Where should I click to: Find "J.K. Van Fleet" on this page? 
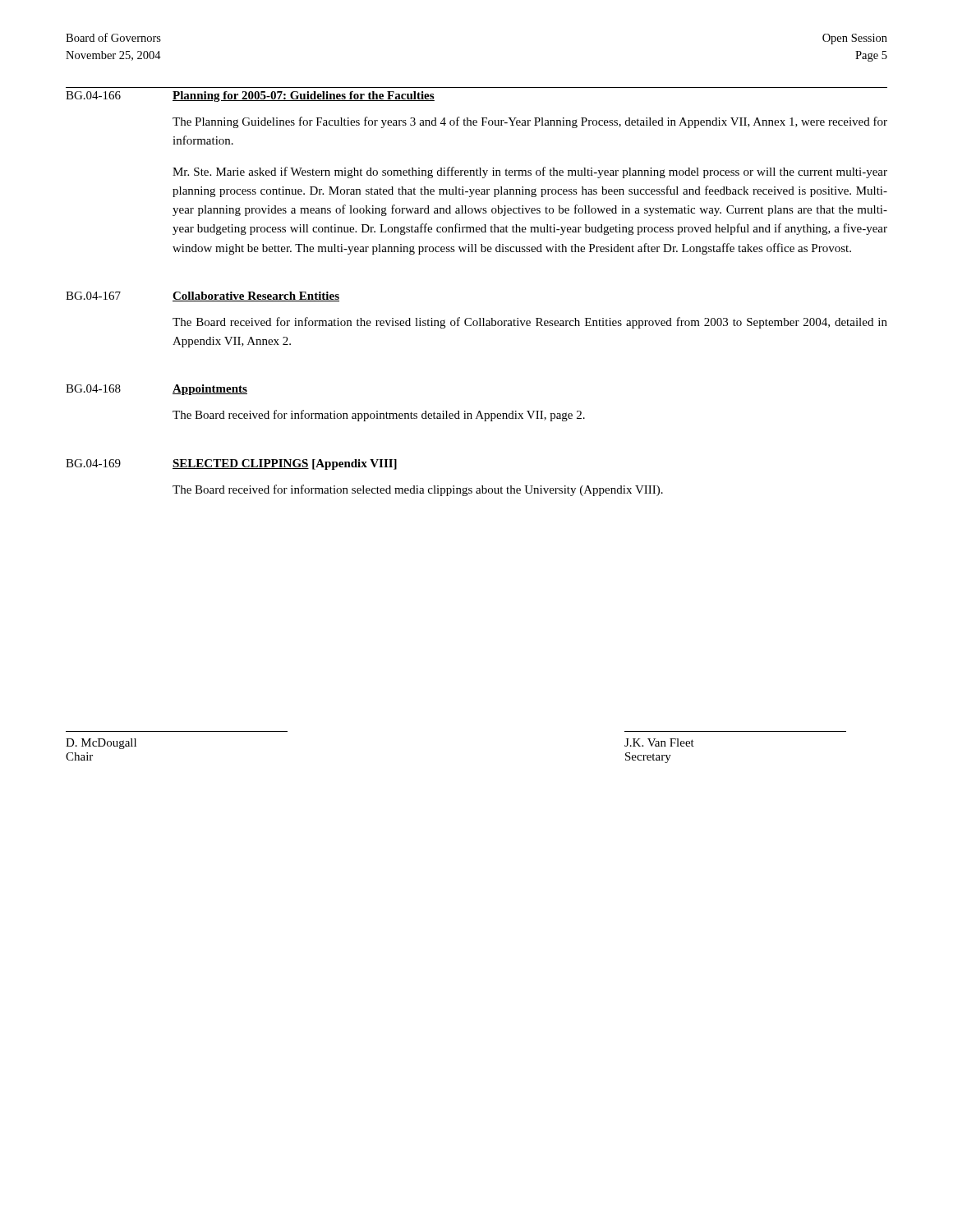[659, 742]
